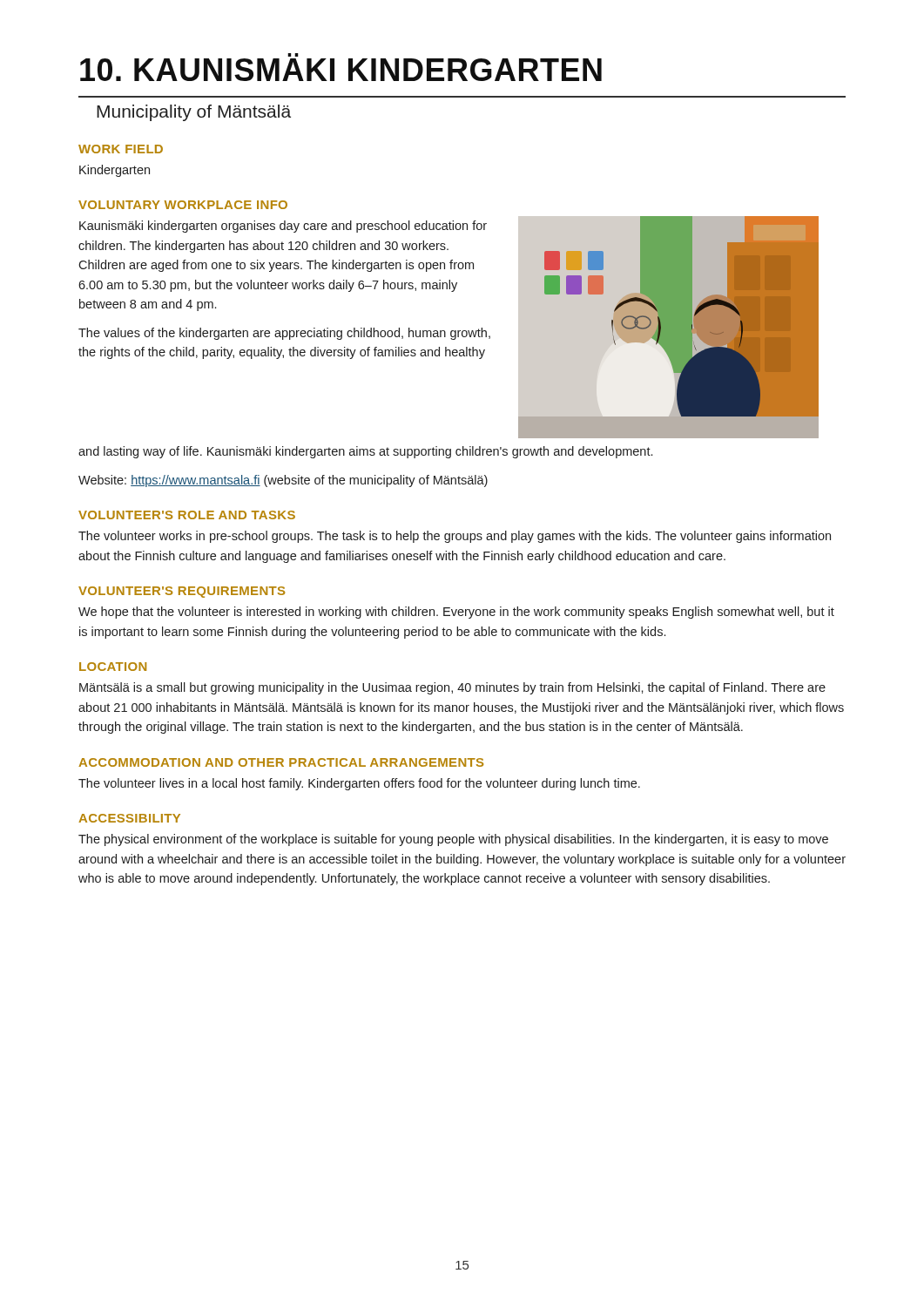The image size is (924, 1307).
Task: Select the section header containing "Municipality of Mäntsälä"
Action: [193, 111]
